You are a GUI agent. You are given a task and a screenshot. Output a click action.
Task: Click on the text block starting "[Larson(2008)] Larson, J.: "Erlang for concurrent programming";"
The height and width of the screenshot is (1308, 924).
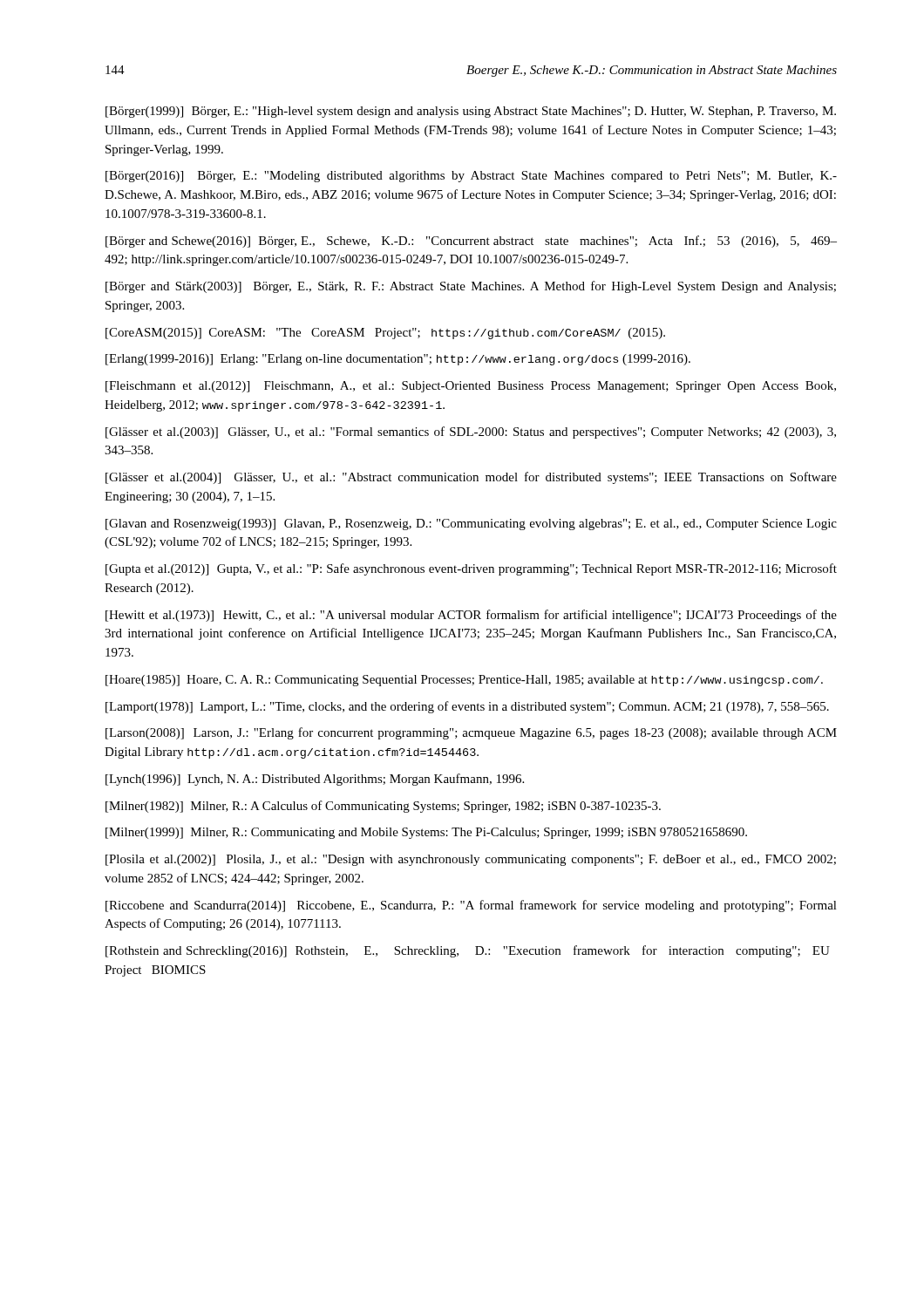click(x=471, y=743)
